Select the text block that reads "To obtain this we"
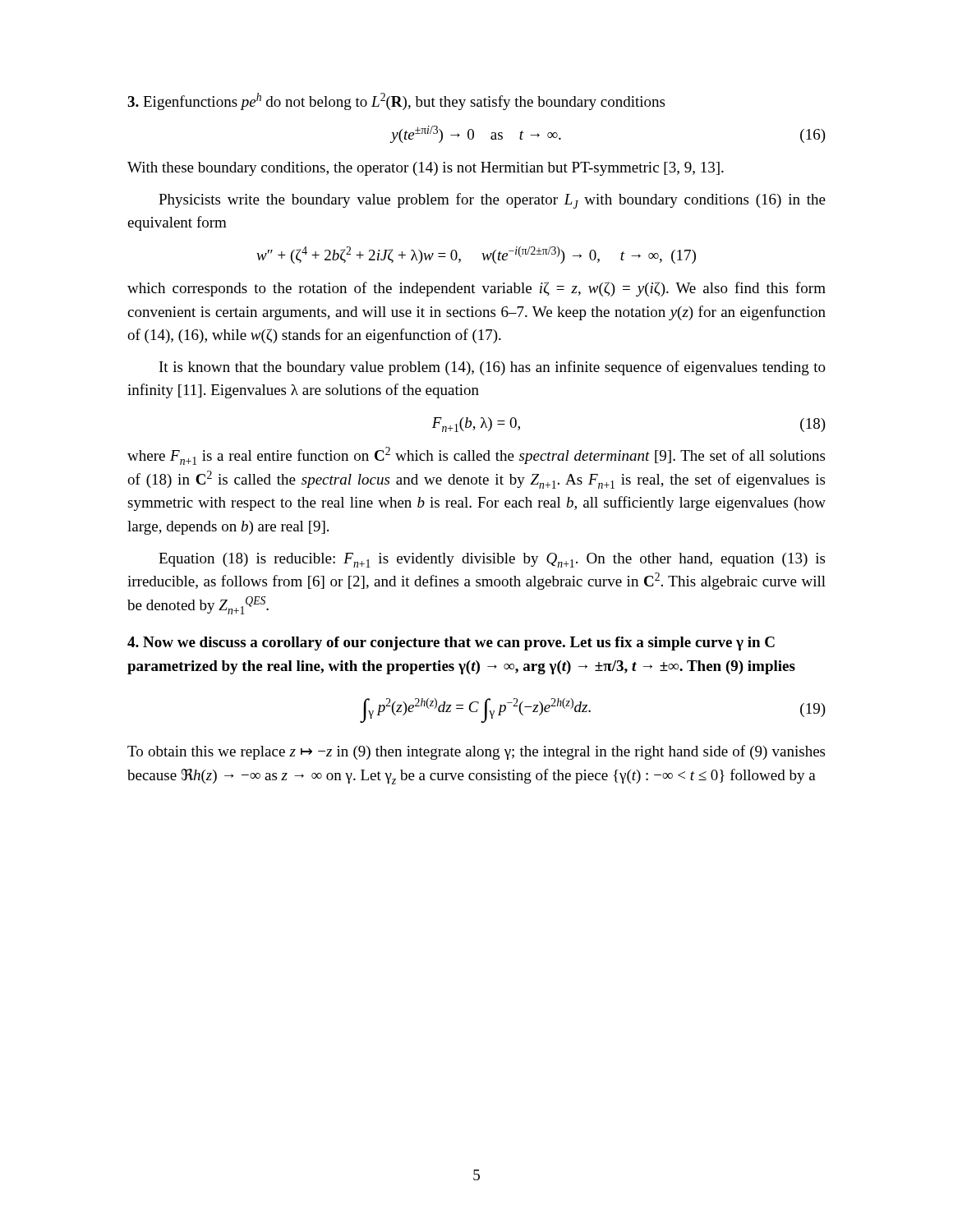Screen dimensions: 1232x953 [476, 764]
